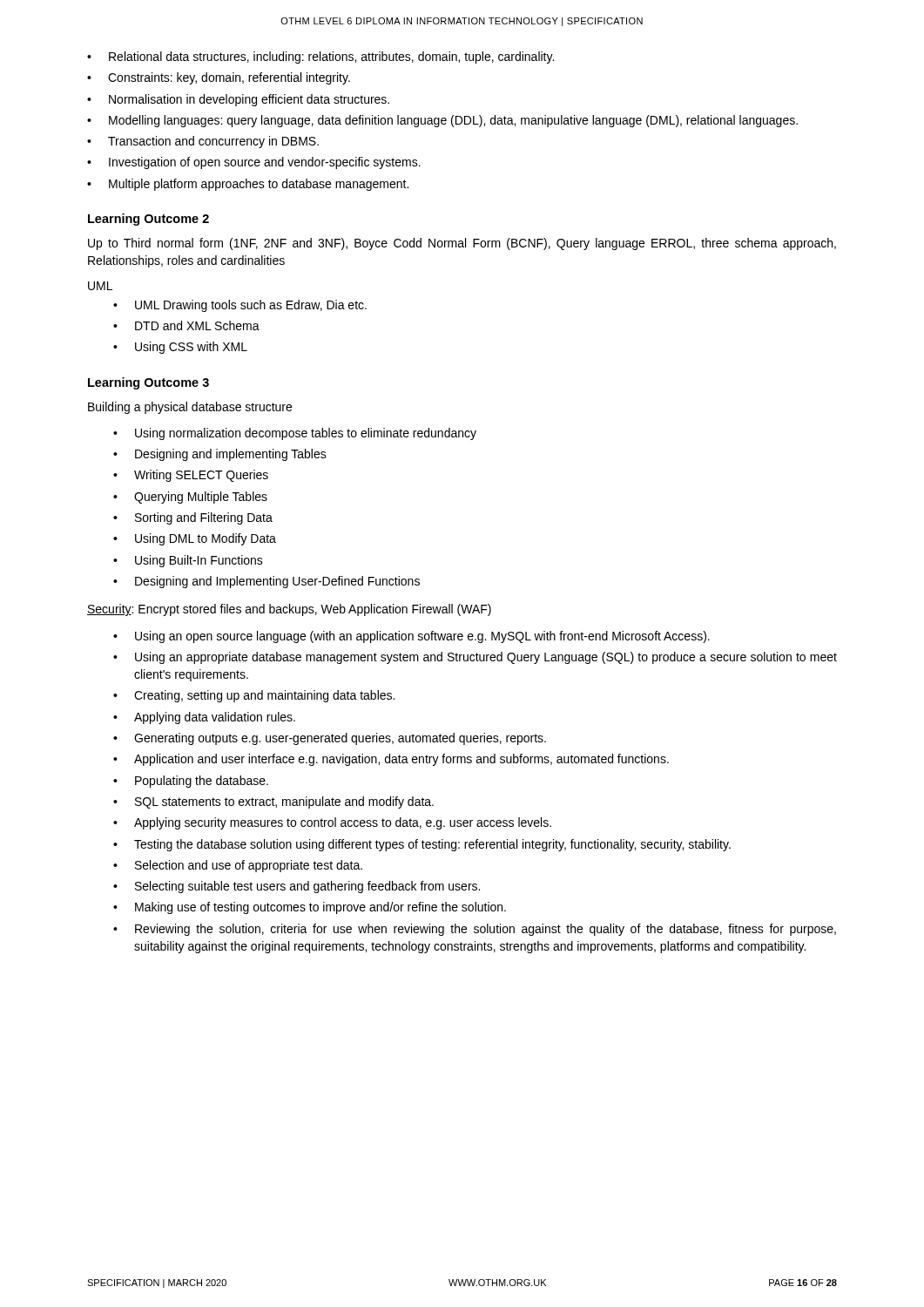Click the passage that begins "• Querying Multiple"
The height and width of the screenshot is (1307, 924).
(x=190, y=497)
